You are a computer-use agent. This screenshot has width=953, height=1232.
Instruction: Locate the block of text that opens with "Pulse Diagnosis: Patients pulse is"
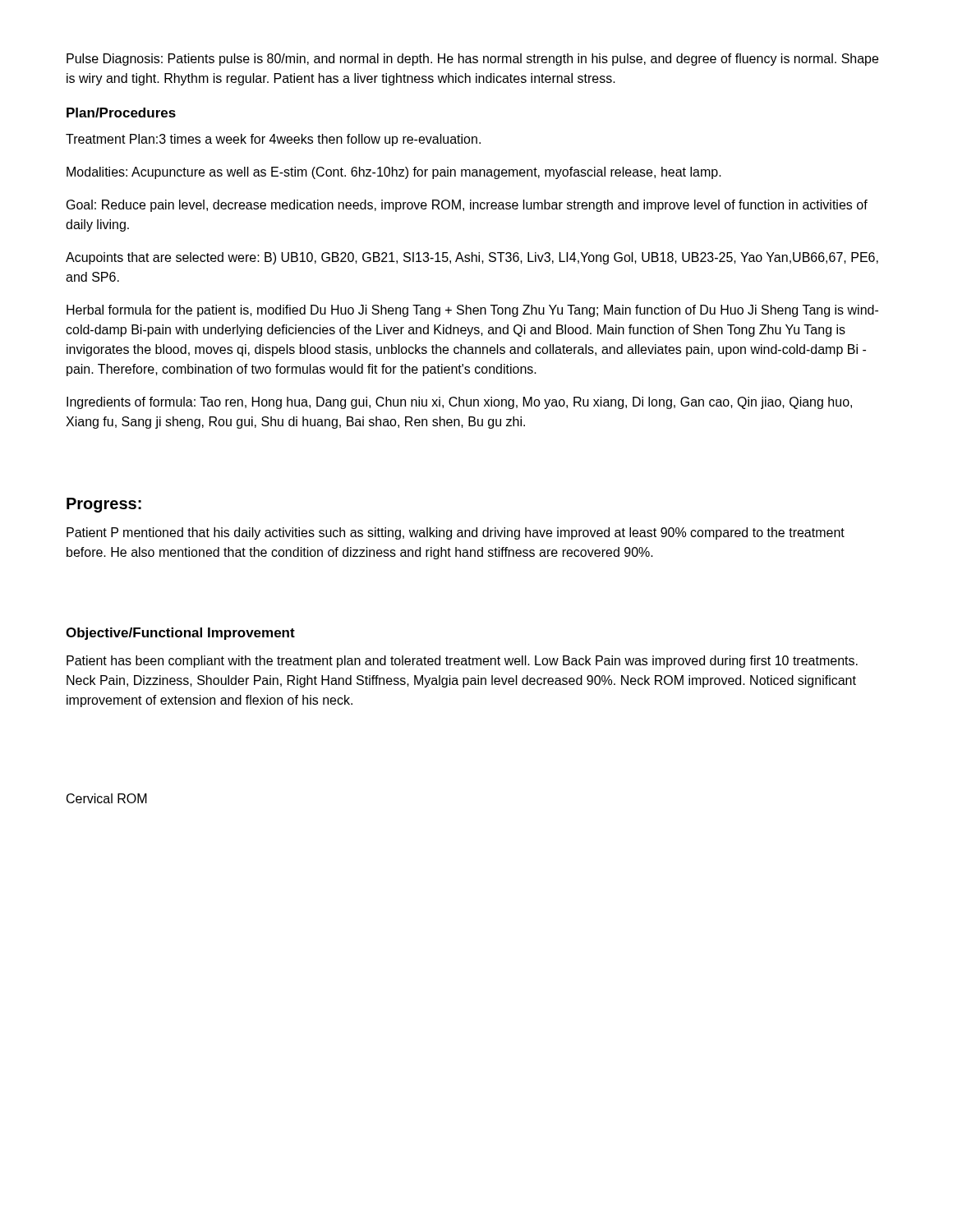coord(472,69)
